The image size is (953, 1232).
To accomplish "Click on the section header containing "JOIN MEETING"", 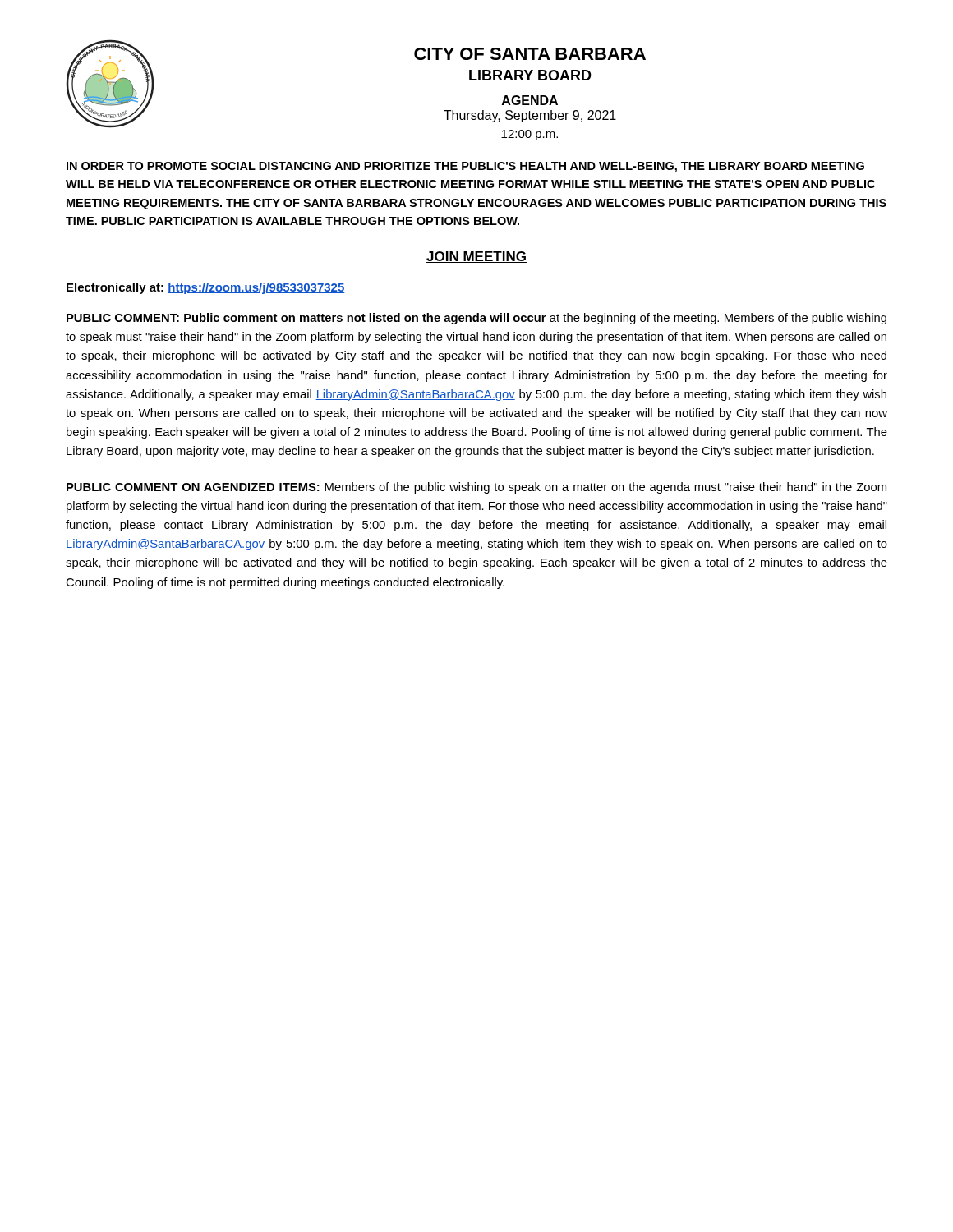I will [x=476, y=257].
